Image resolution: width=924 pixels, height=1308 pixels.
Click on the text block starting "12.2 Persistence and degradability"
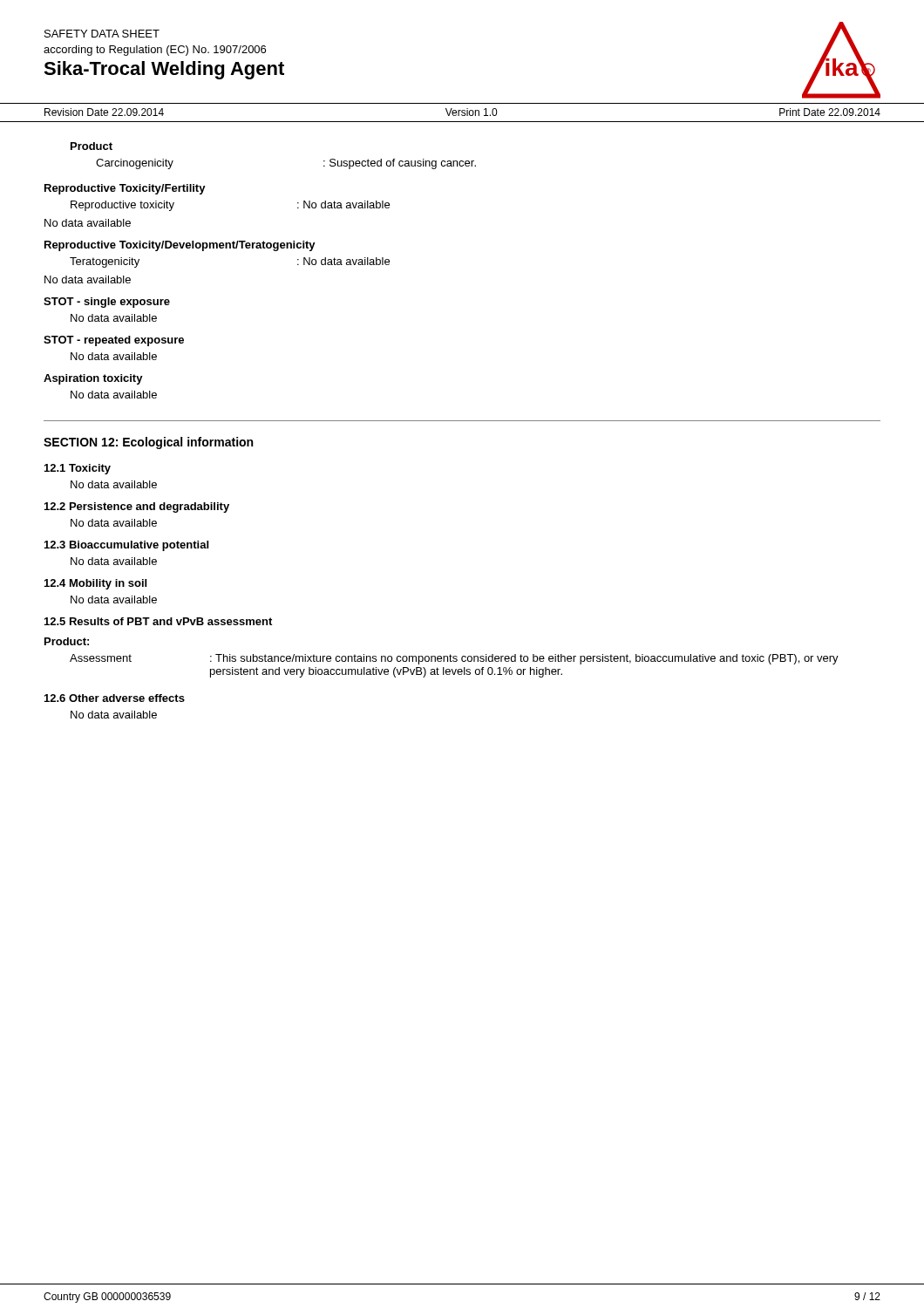(x=137, y=506)
